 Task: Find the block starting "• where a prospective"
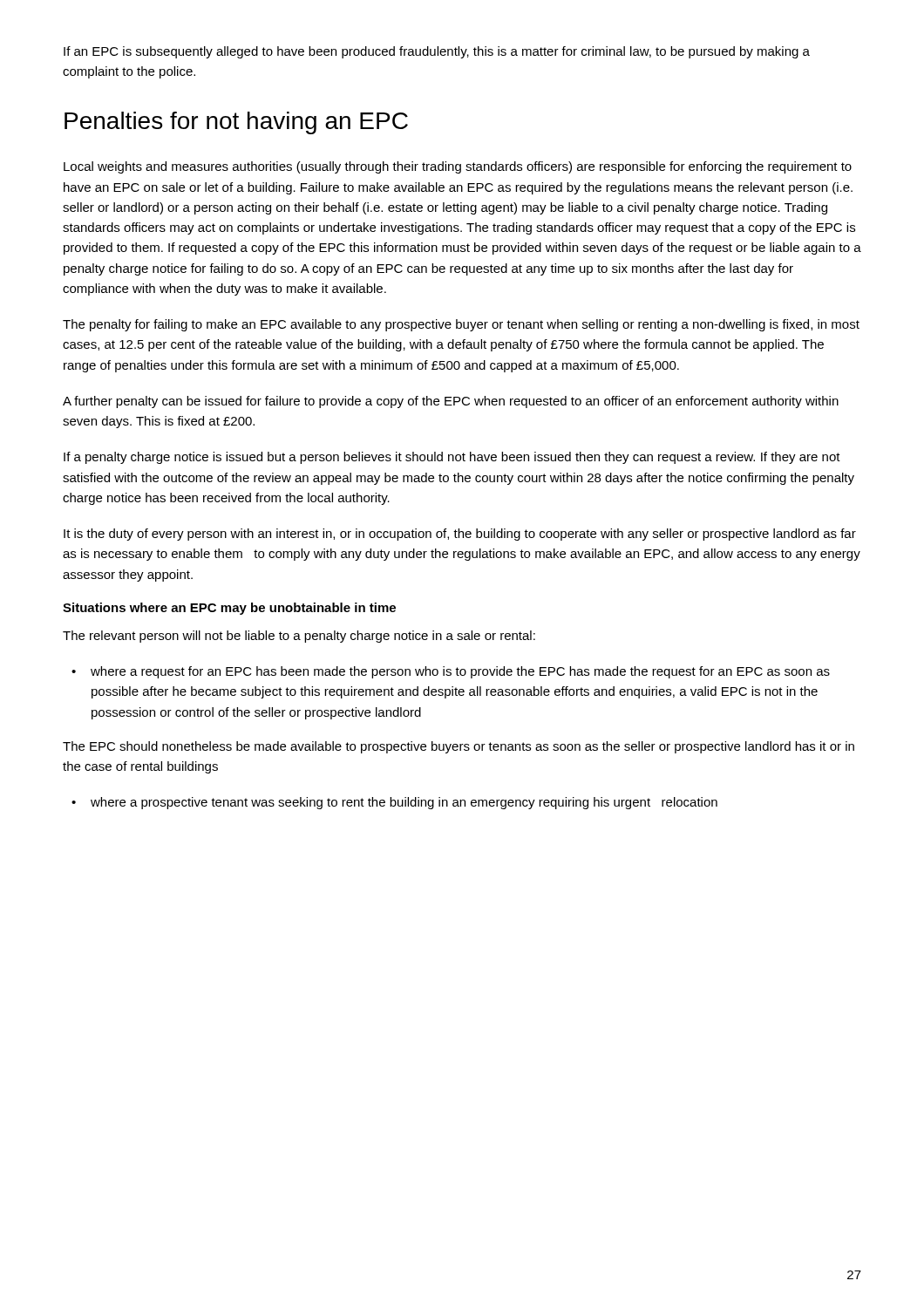(x=395, y=802)
